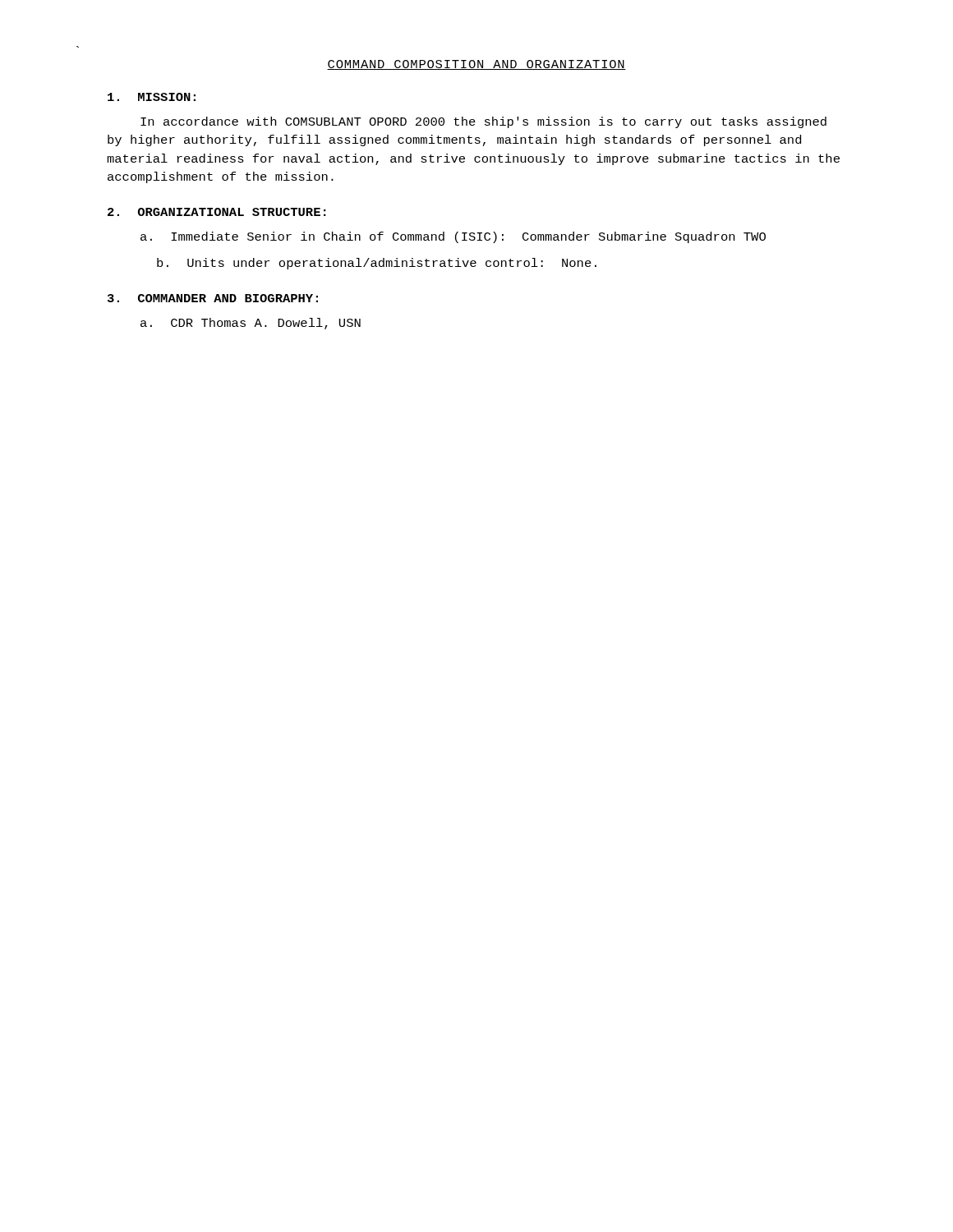This screenshot has height=1232, width=953.
Task: Select the block starting "In accordance with COMSUBLANT"
Action: click(x=474, y=150)
